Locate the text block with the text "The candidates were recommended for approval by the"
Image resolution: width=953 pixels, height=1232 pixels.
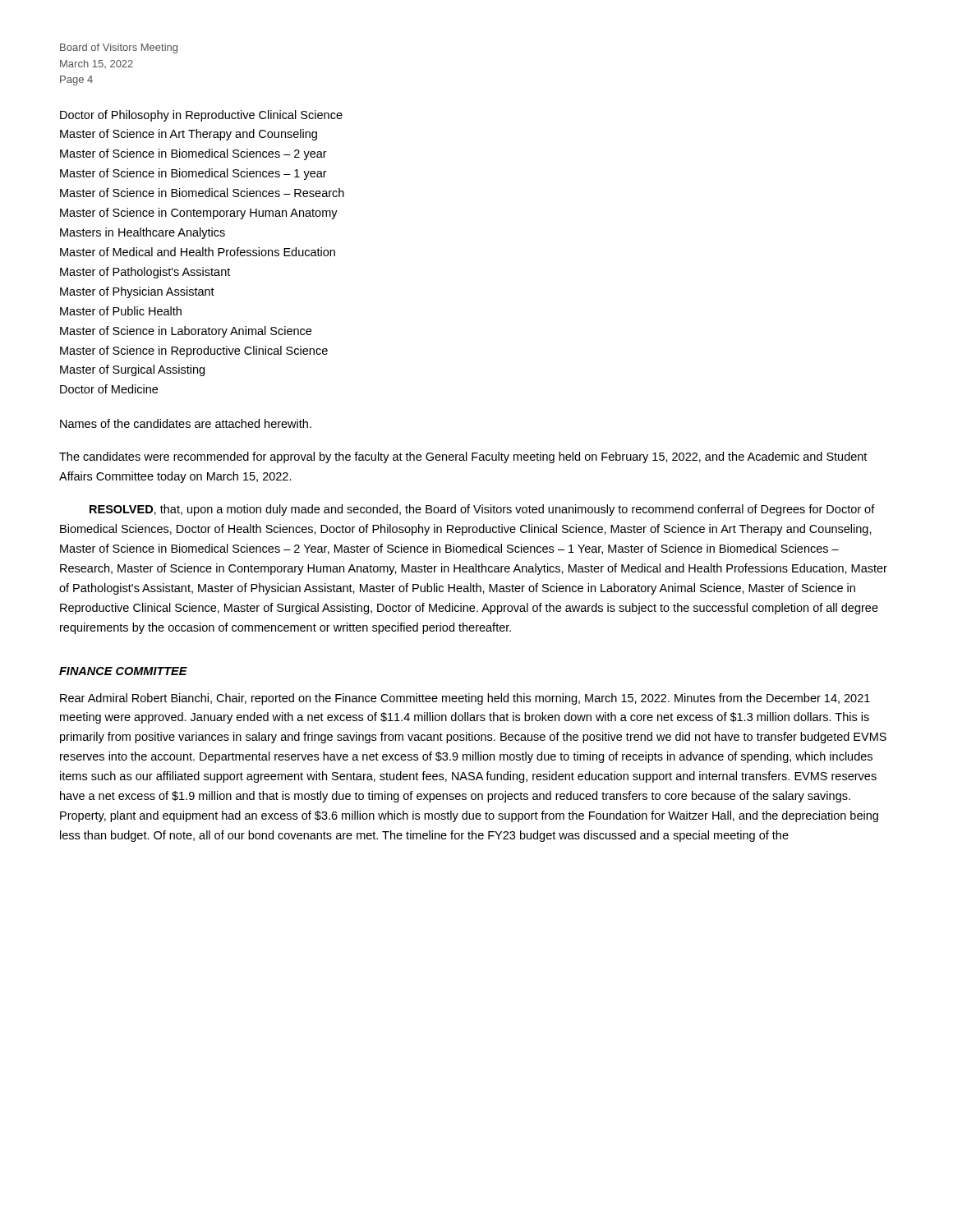pyautogui.click(x=463, y=467)
